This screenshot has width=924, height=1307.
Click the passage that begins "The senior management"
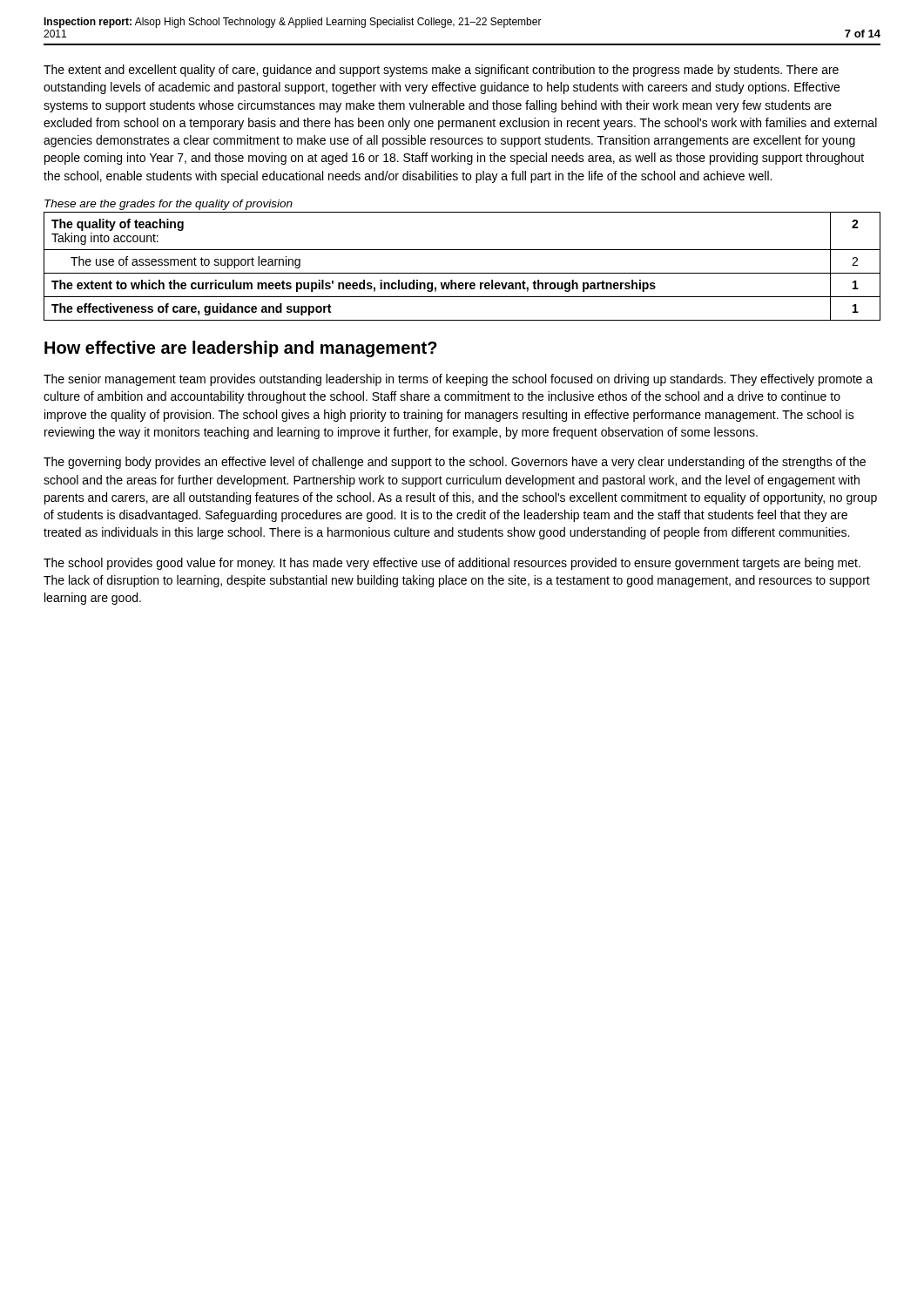tap(458, 406)
